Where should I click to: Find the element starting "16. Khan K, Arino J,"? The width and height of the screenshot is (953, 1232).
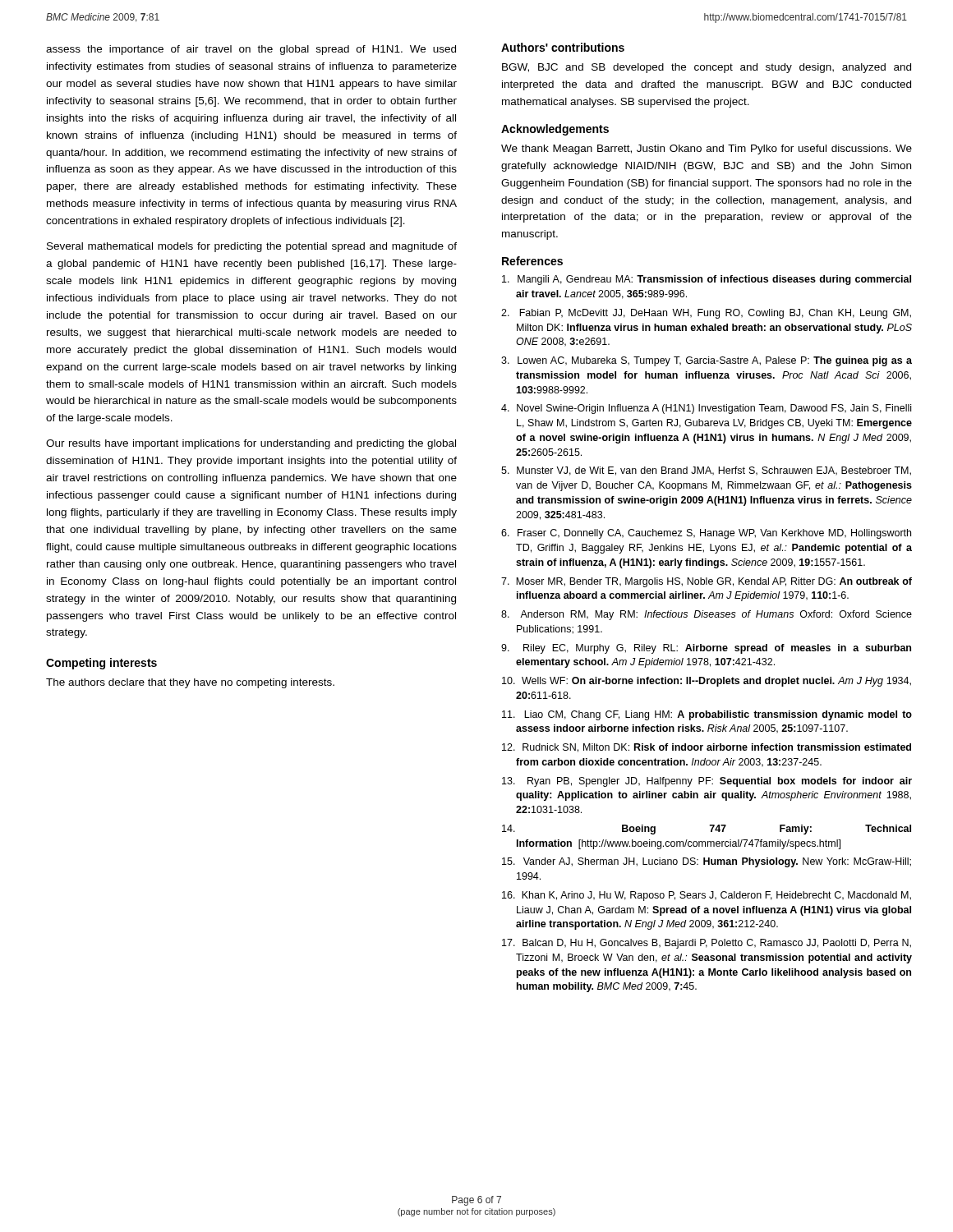point(707,910)
